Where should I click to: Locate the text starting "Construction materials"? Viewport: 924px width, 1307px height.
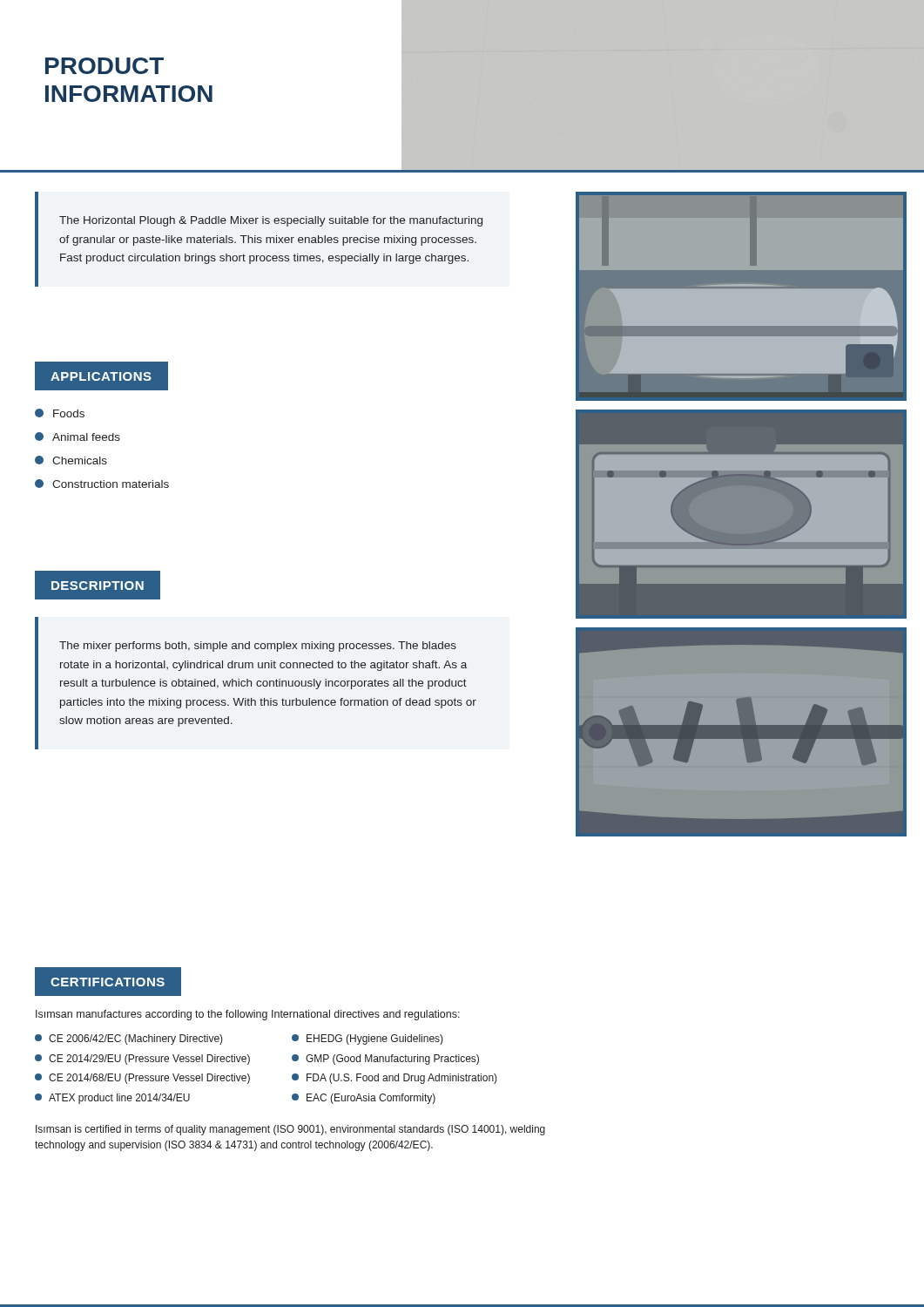[102, 485]
